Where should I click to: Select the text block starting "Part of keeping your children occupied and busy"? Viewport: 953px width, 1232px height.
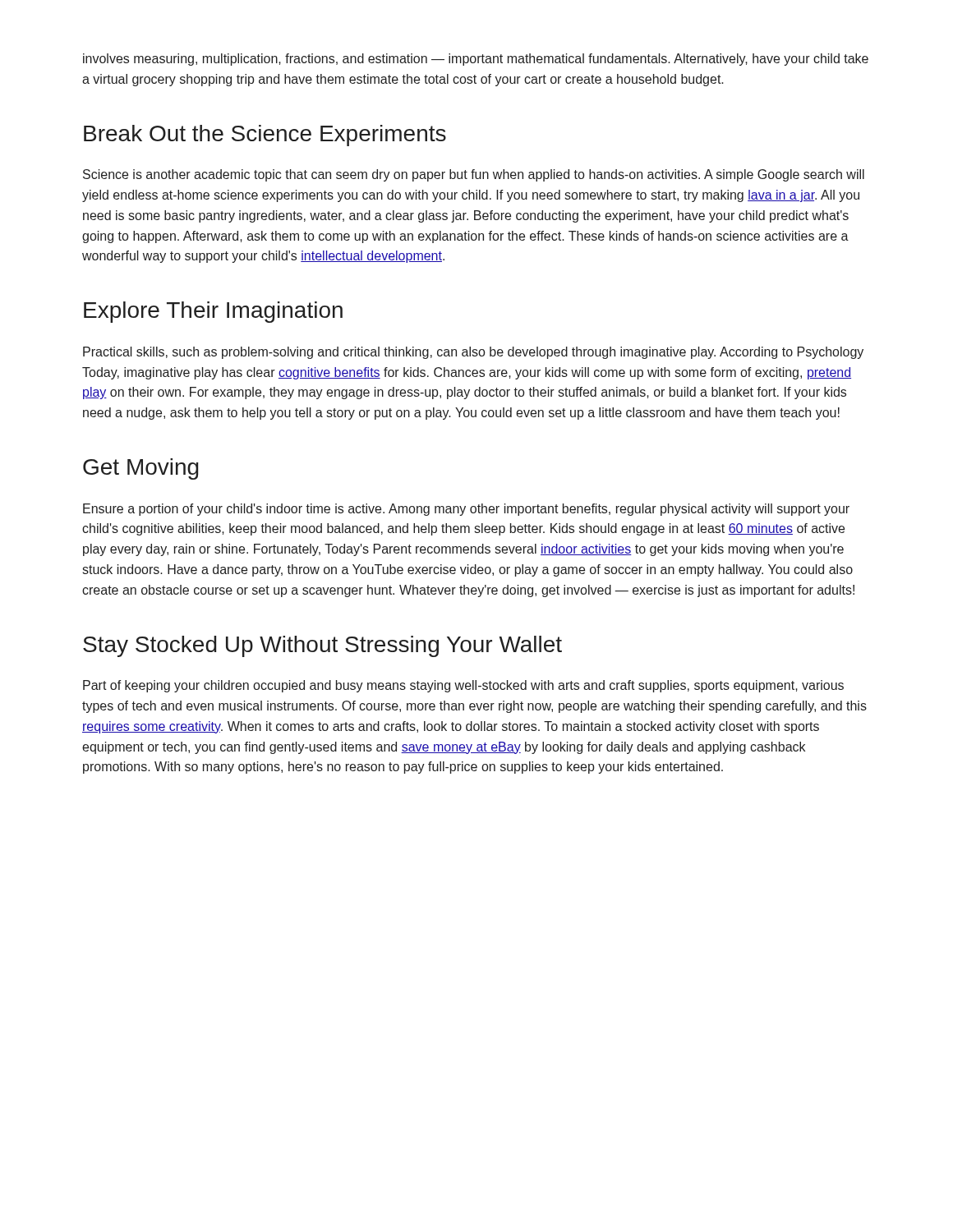click(474, 726)
